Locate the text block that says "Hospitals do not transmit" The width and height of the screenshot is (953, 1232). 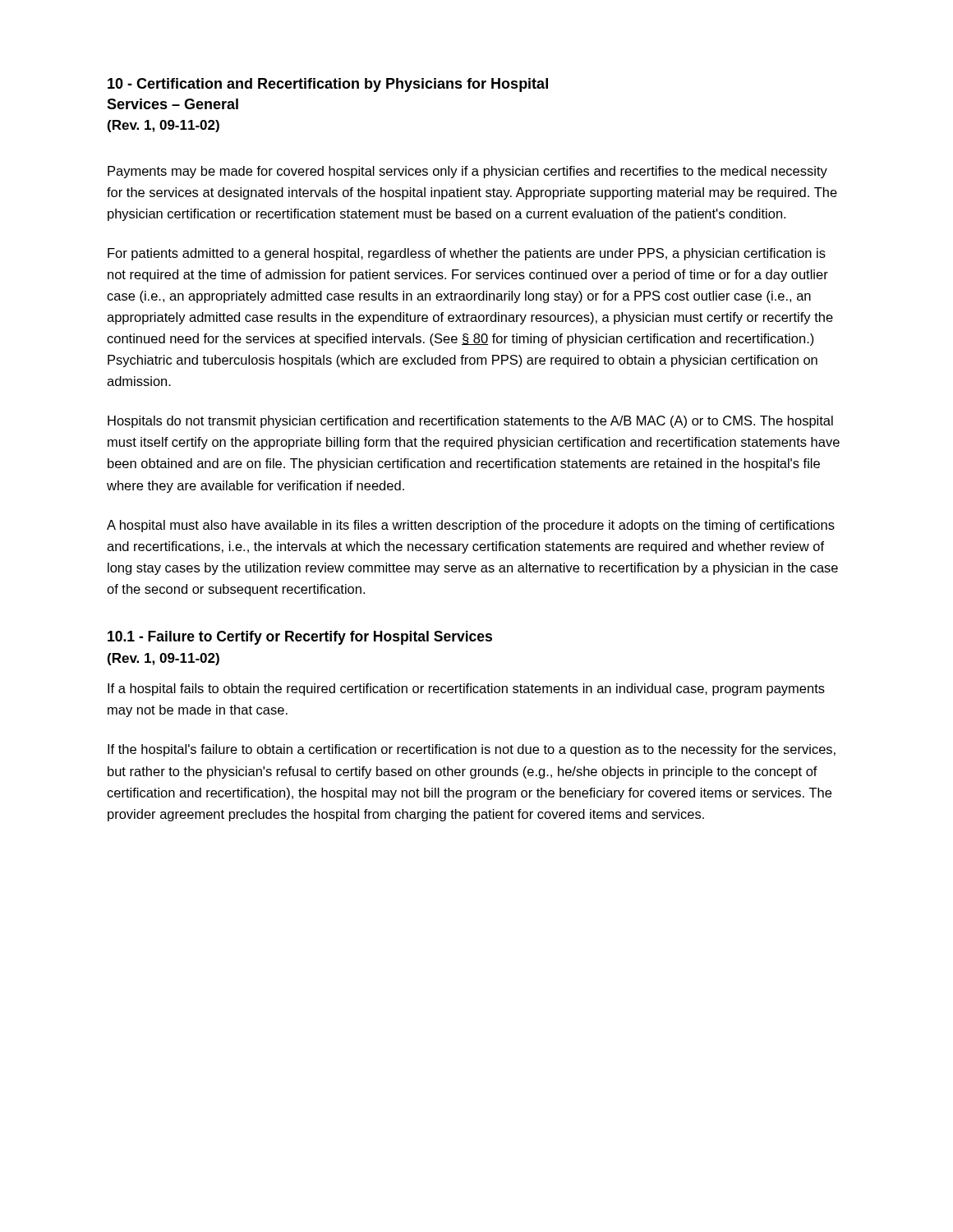point(473,453)
